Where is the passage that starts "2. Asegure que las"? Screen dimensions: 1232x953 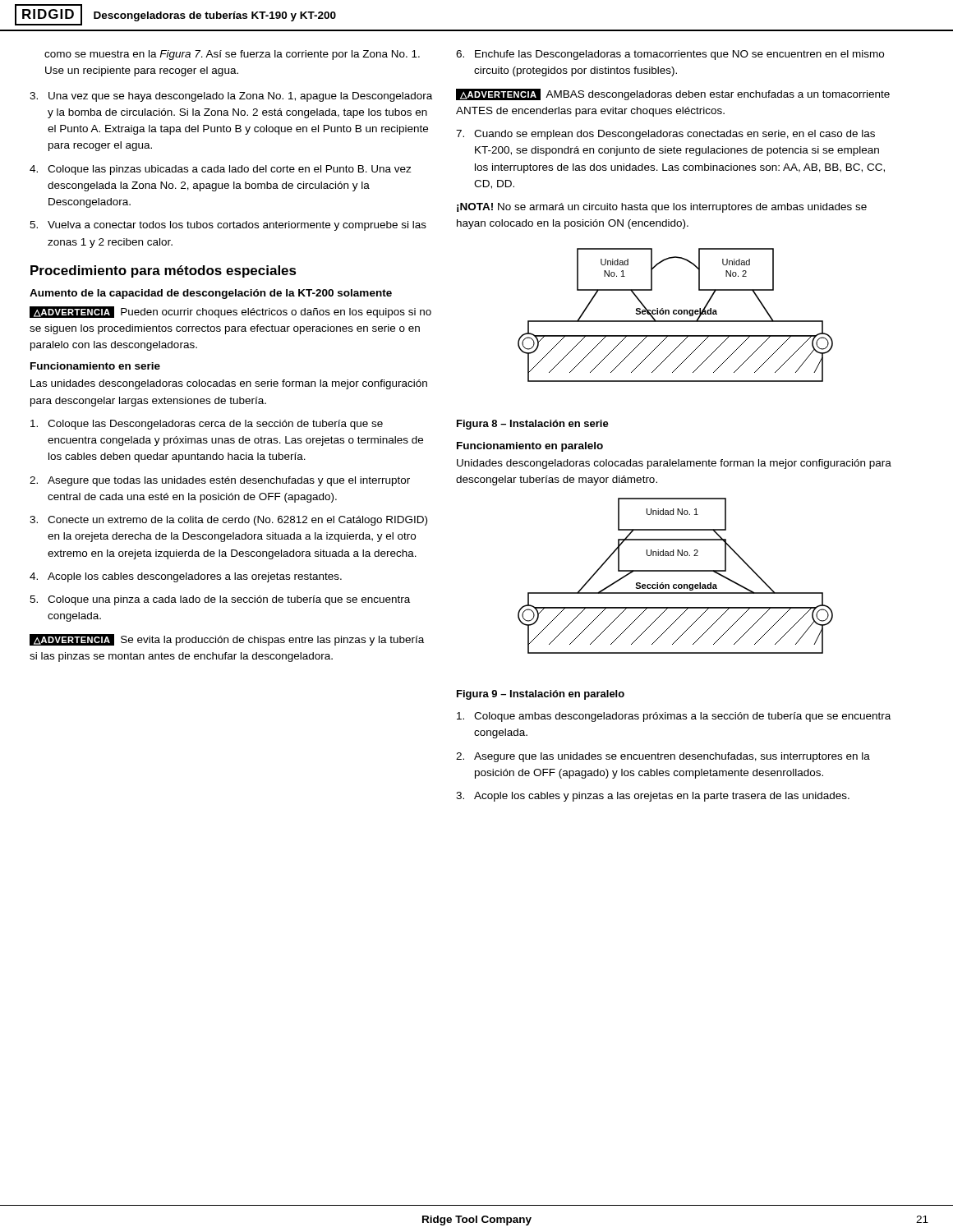pos(676,764)
